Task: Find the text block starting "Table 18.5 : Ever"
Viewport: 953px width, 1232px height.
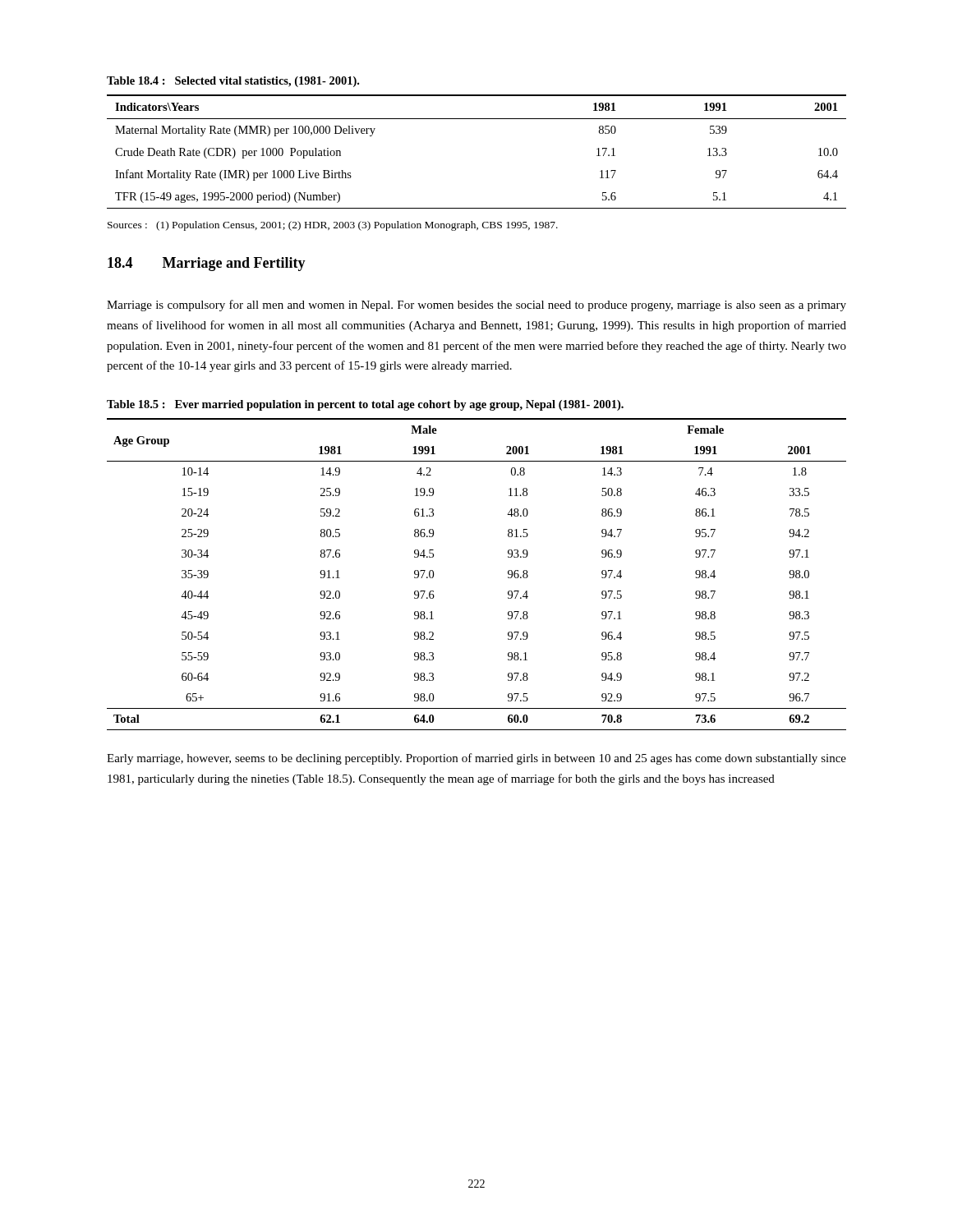Action: pos(365,404)
